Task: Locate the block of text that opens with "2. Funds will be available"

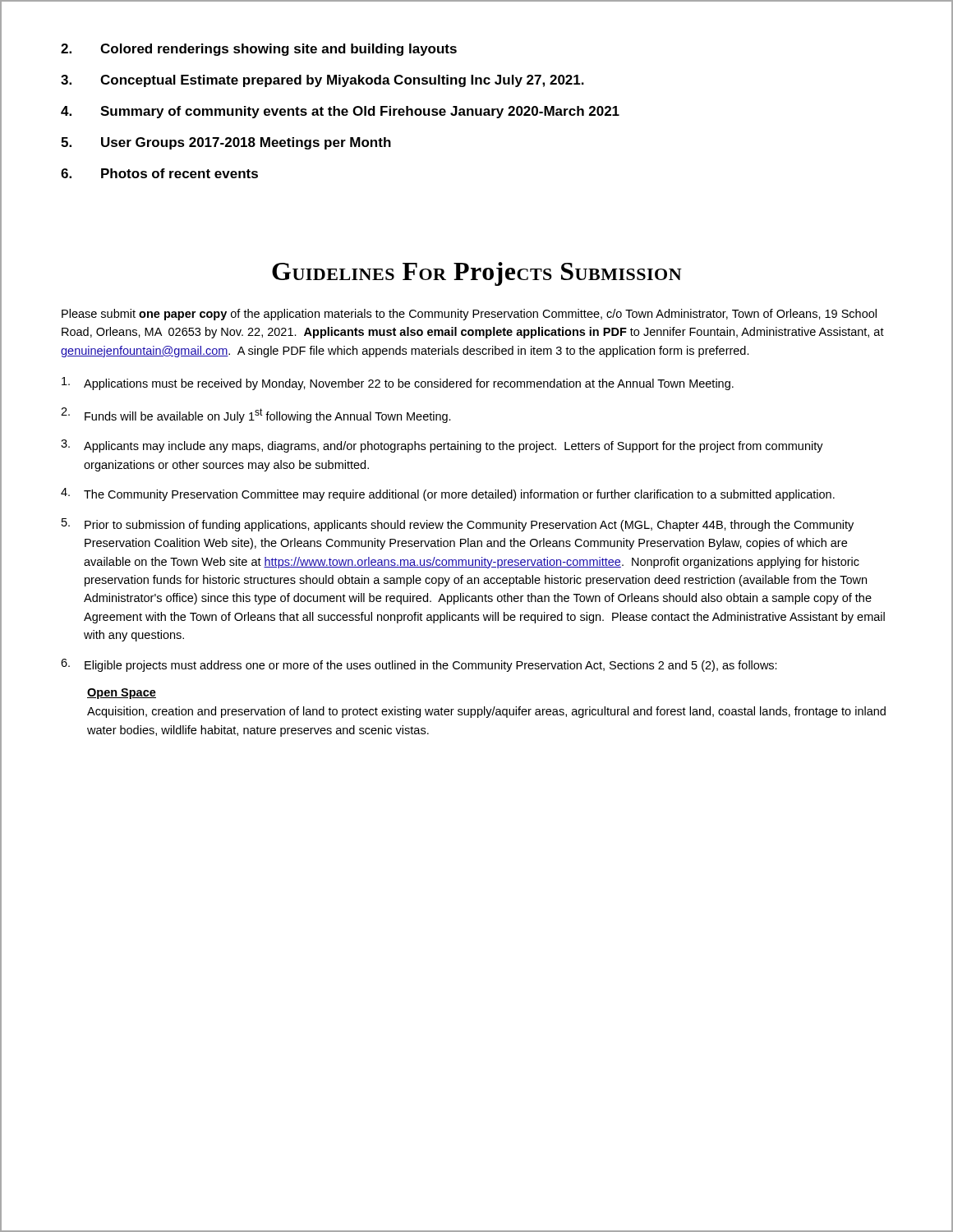Action: click(256, 415)
